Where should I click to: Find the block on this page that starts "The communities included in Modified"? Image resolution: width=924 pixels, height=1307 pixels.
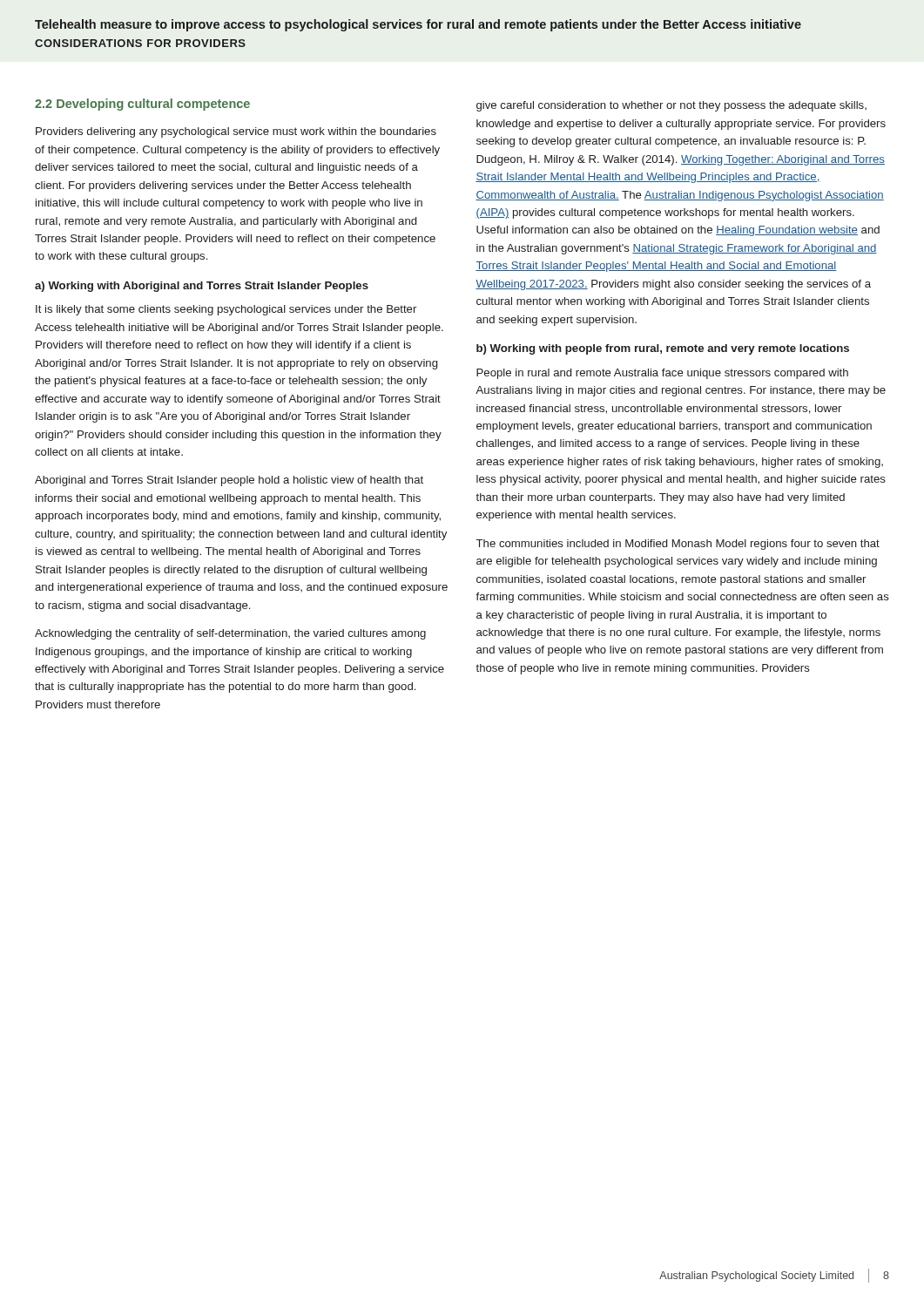[682, 605]
